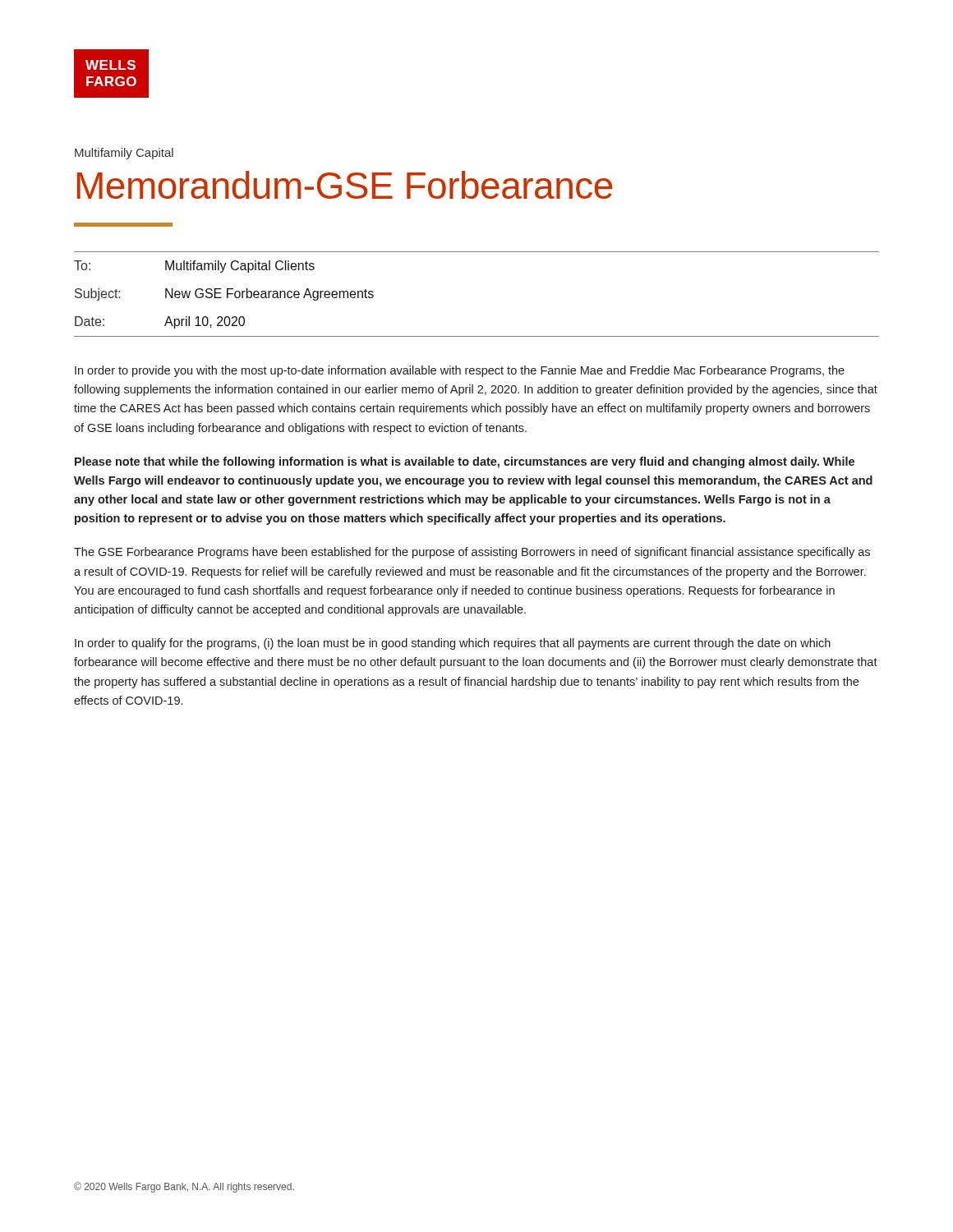953x1232 pixels.
Task: Click on the text block that reads "In order to provide"
Action: point(476,399)
